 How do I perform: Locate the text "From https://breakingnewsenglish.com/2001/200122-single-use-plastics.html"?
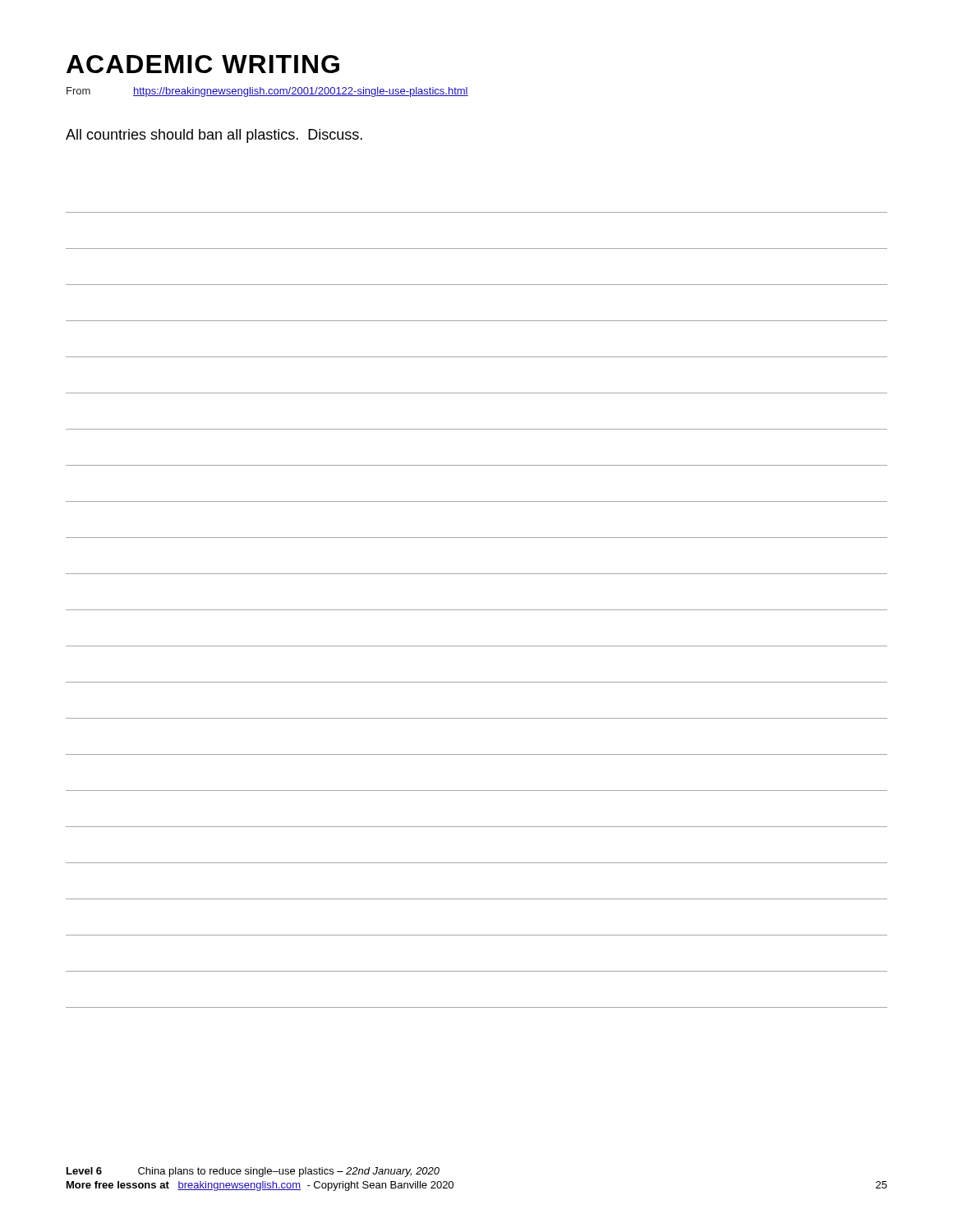point(267,91)
